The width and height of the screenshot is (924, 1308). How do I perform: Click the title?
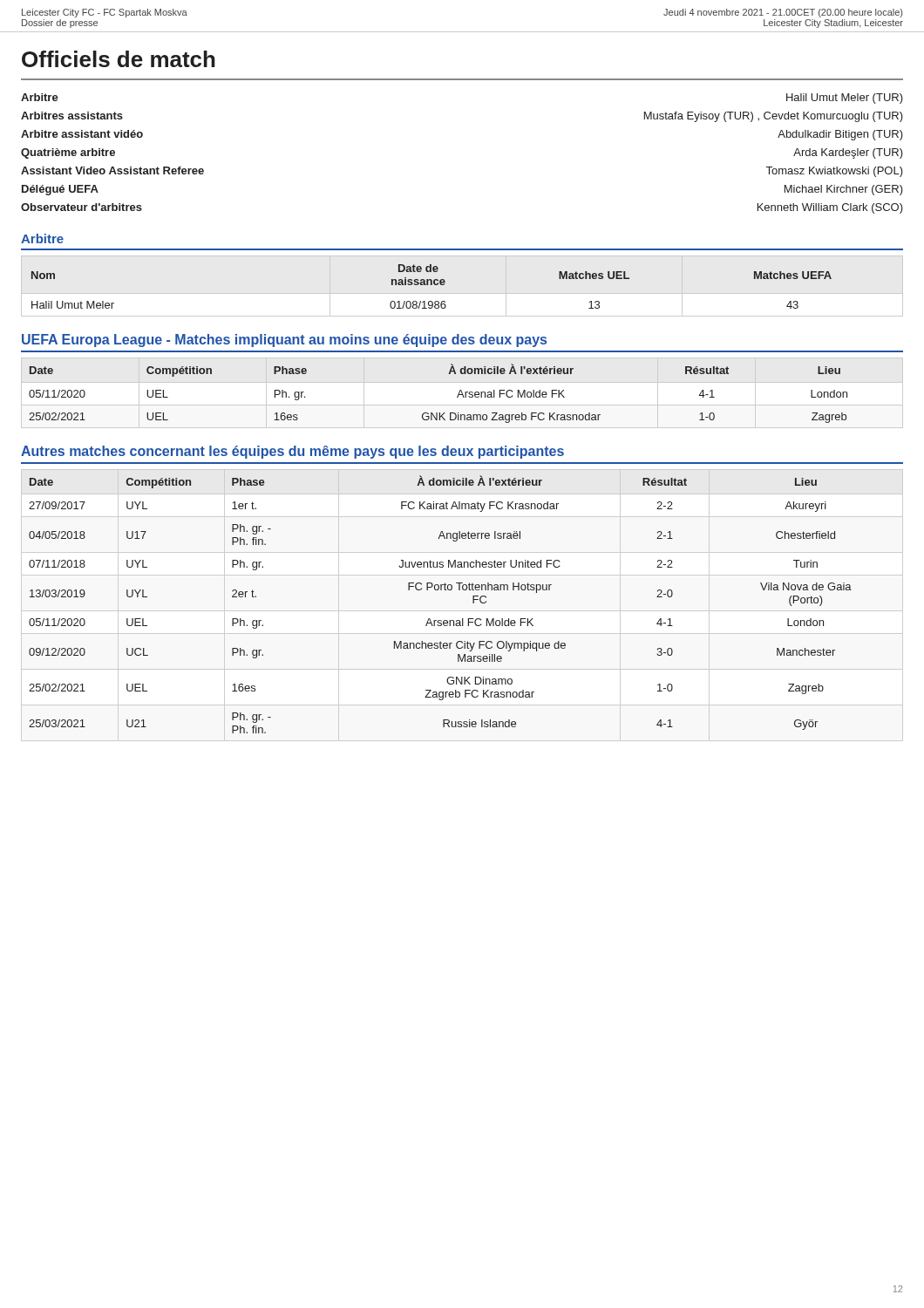[462, 63]
